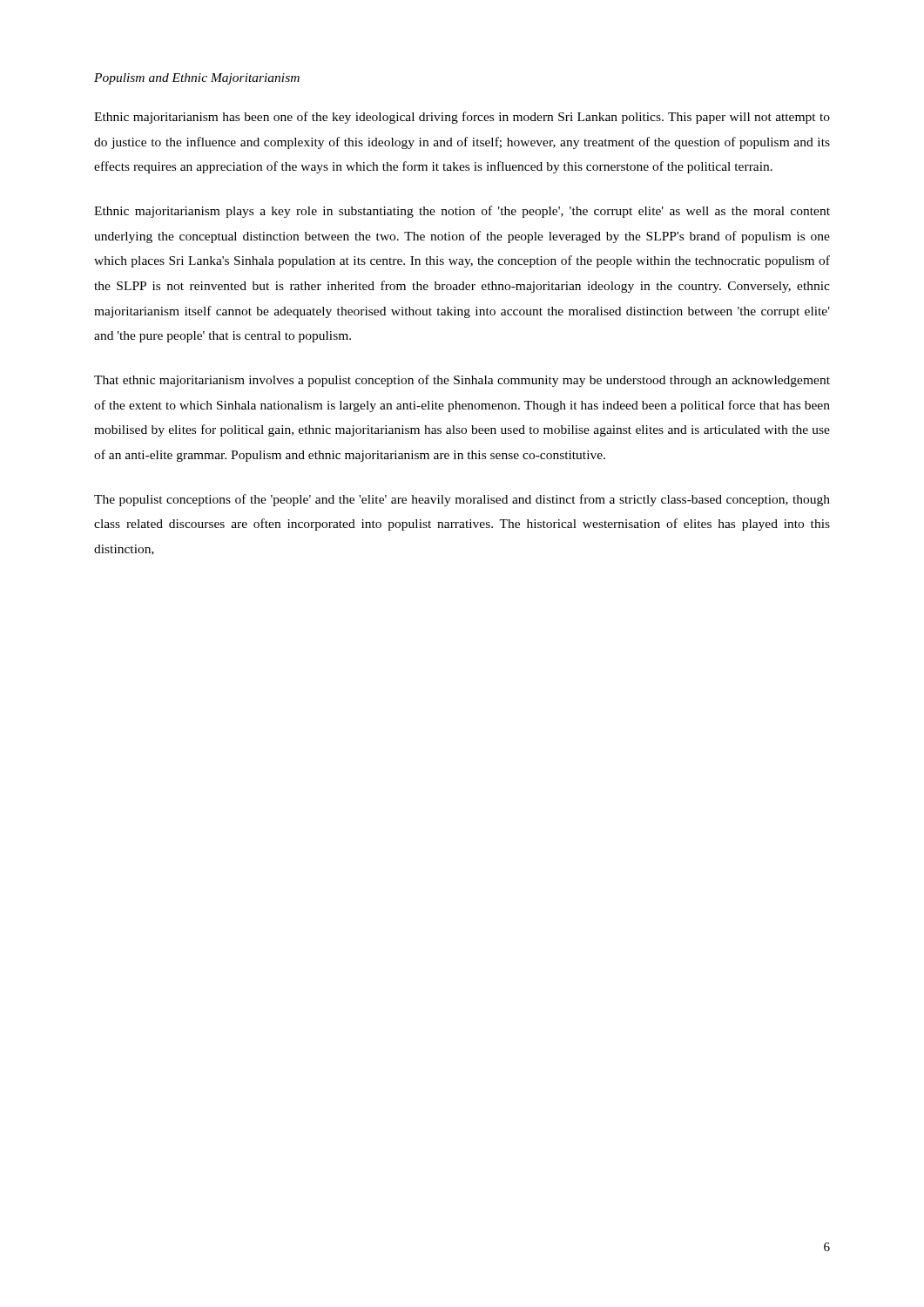
Task: Select the text block that says "Ethnic majoritarianism has"
Action: (462, 141)
